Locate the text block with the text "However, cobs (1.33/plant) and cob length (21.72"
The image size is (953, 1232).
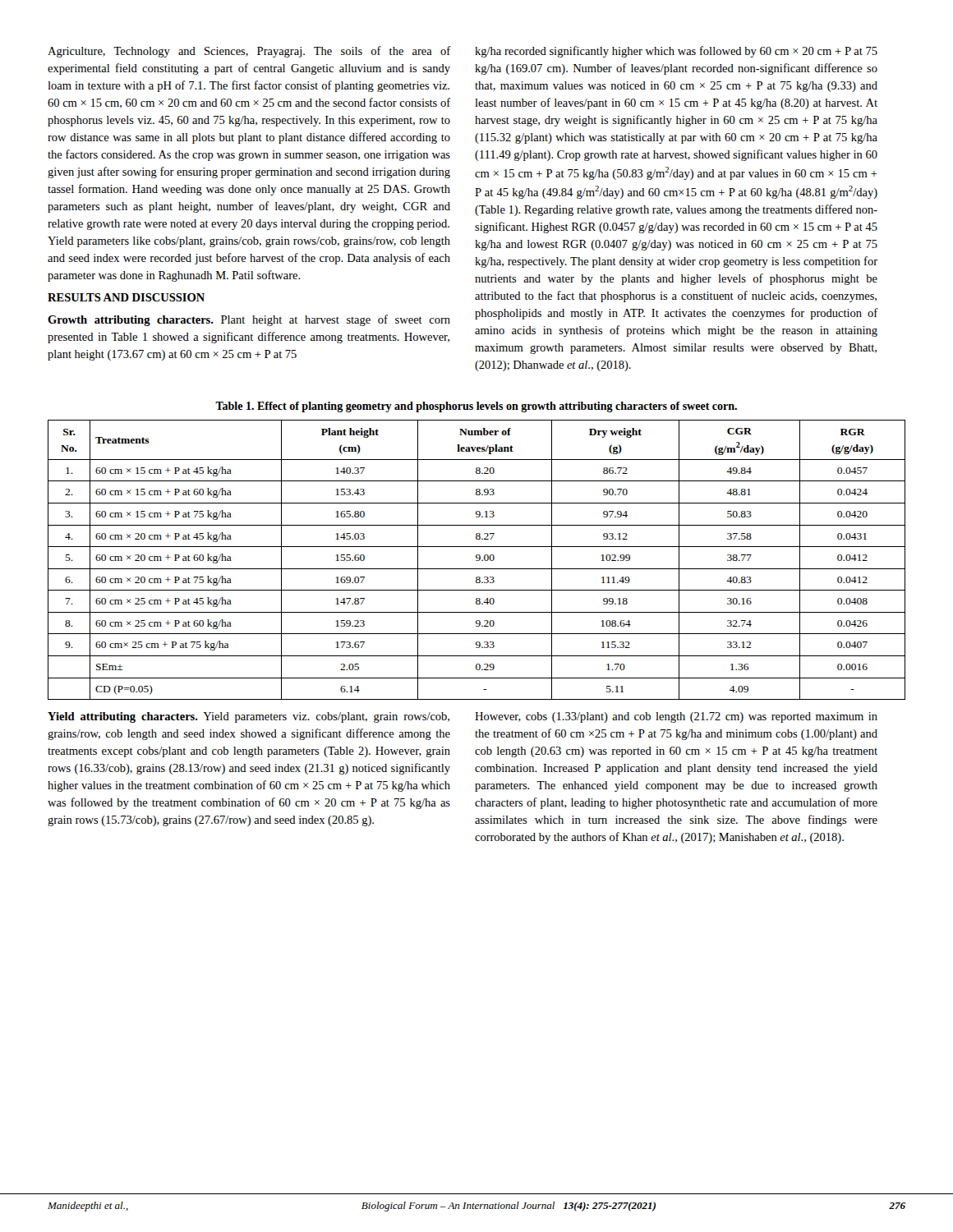pyautogui.click(x=676, y=777)
